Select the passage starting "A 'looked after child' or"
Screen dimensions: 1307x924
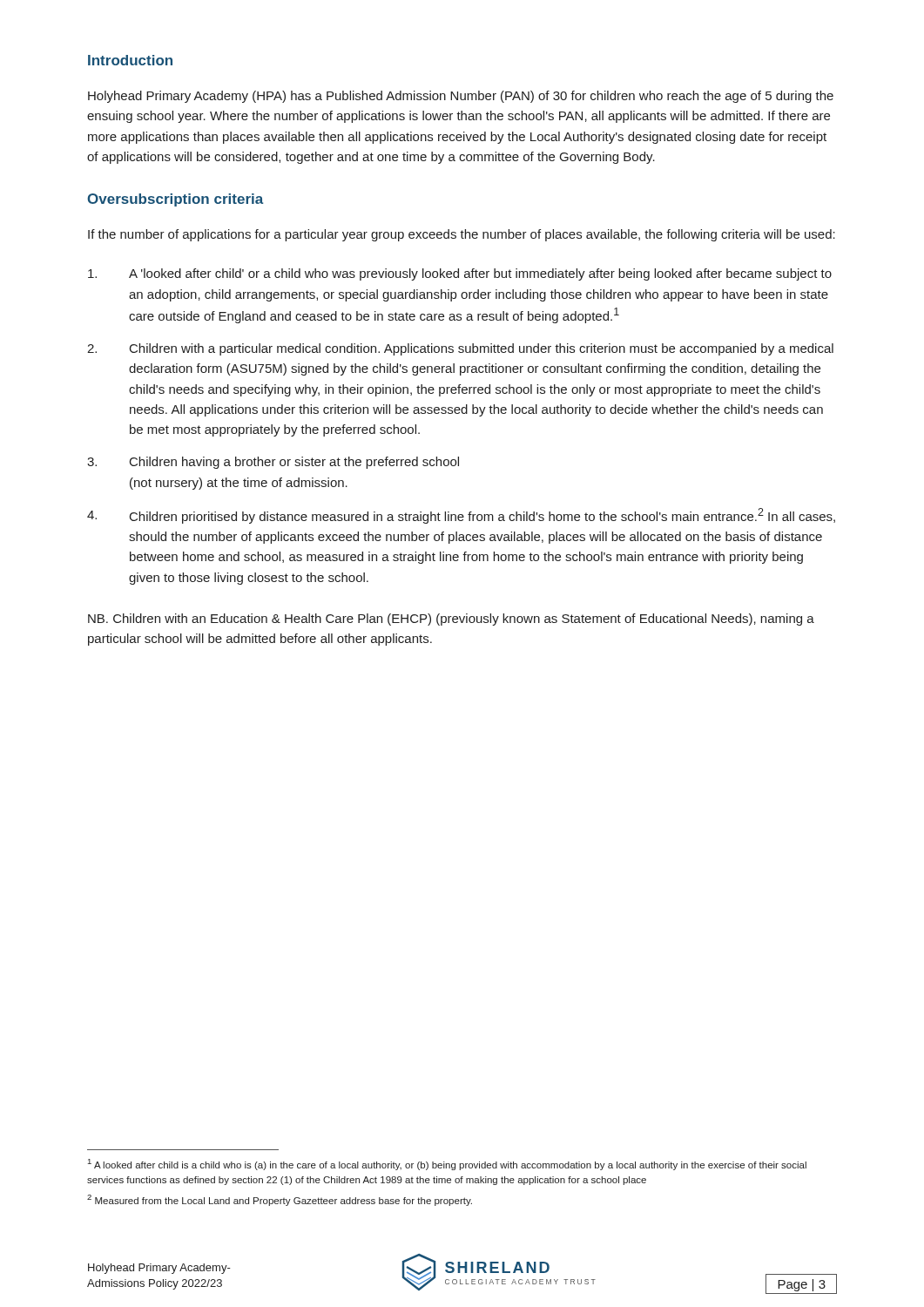(x=462, y=295)
